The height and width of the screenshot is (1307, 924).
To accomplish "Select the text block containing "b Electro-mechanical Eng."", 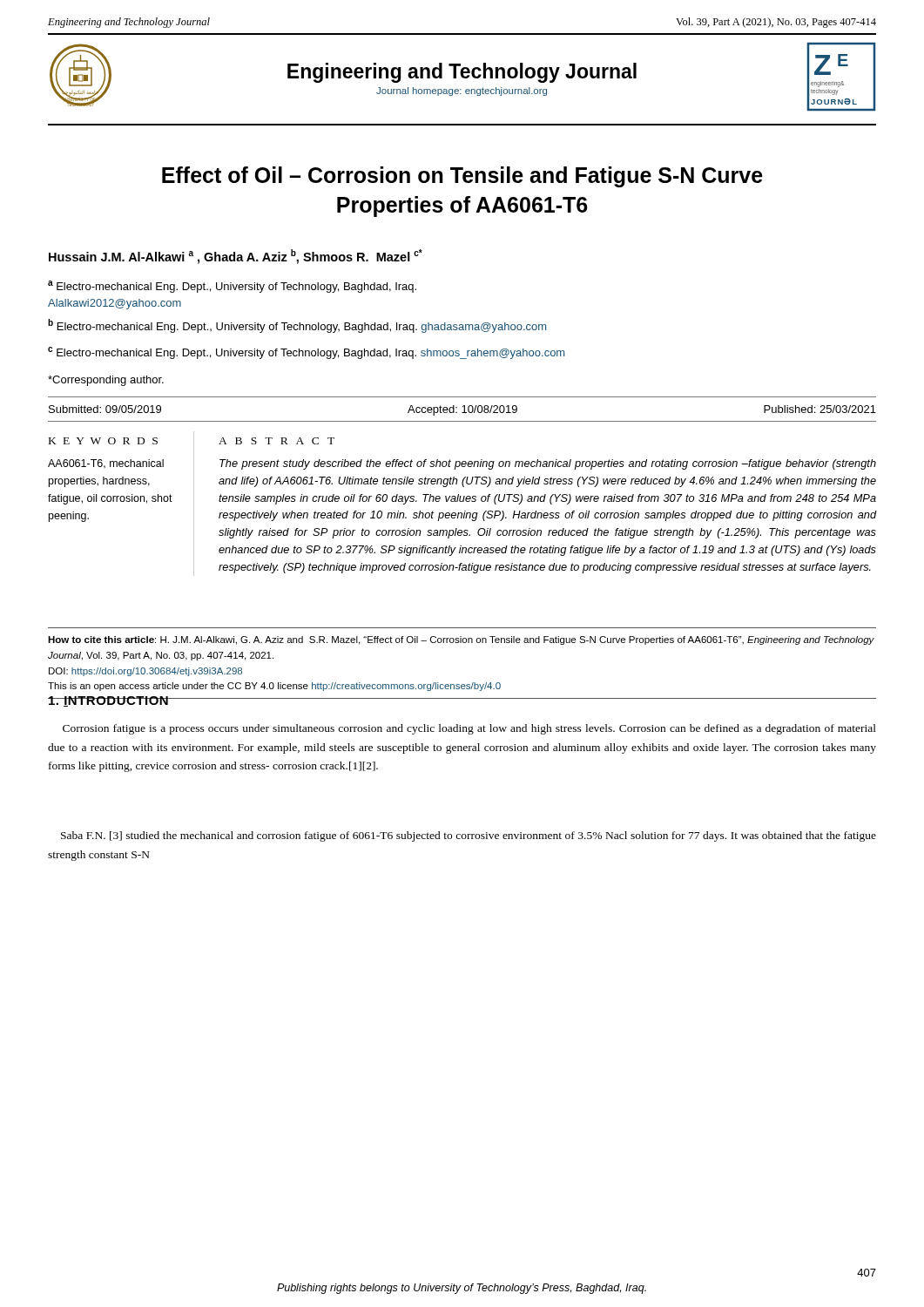I will (297, 326).
